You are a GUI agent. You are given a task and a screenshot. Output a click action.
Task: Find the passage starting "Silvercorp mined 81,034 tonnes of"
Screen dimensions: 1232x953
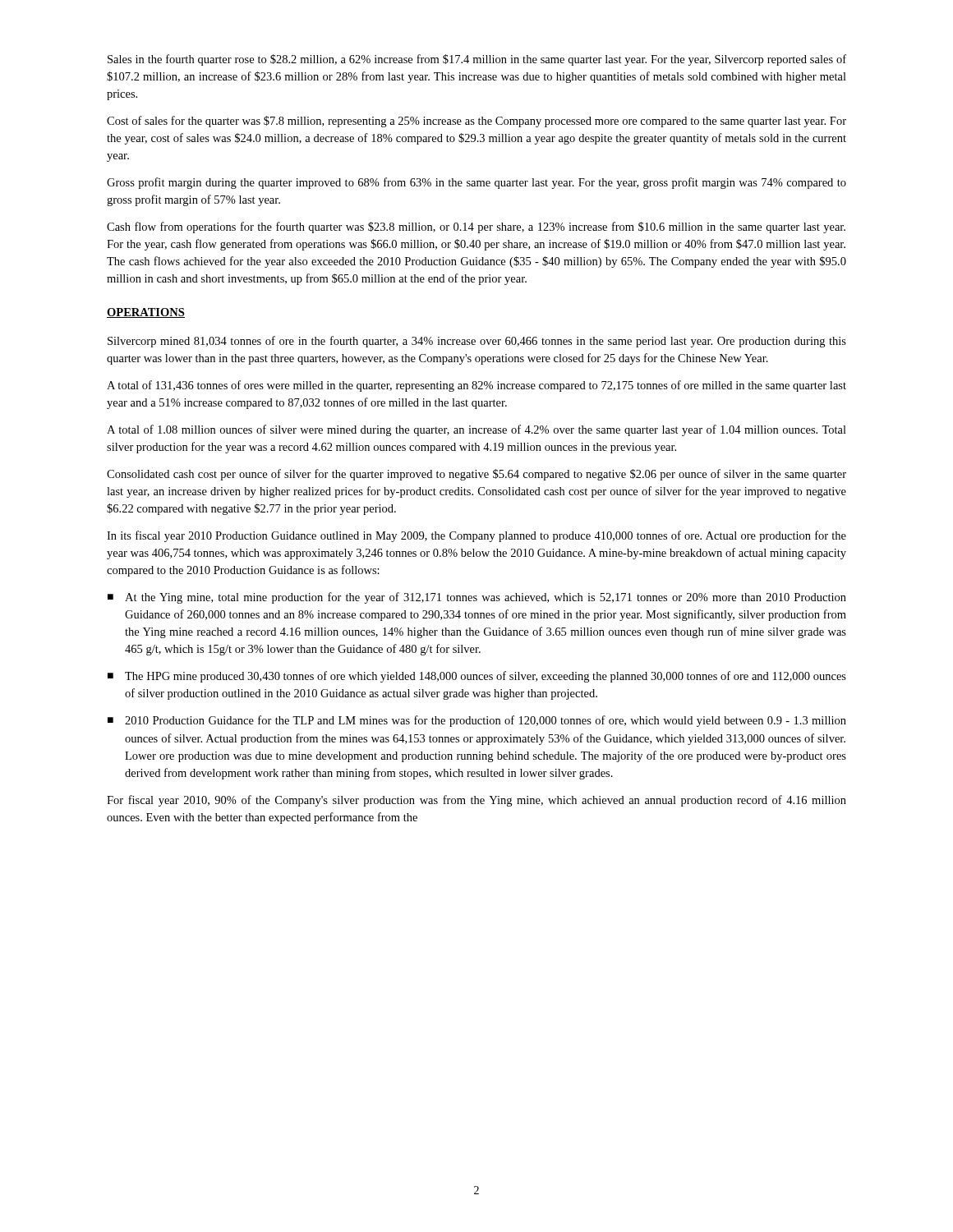pos(476,350)
